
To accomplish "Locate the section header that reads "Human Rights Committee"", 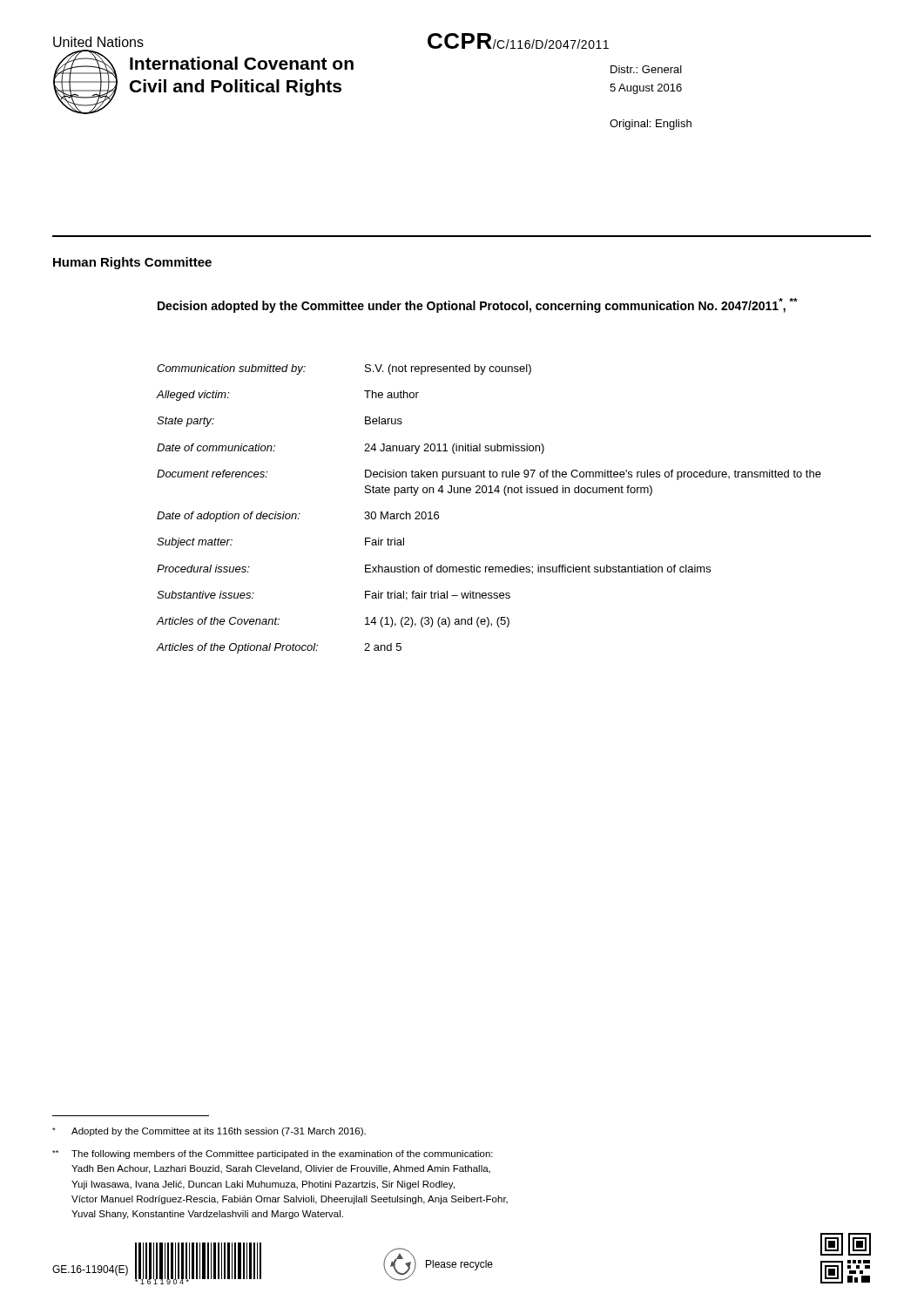I will click(x=132, y=262).
